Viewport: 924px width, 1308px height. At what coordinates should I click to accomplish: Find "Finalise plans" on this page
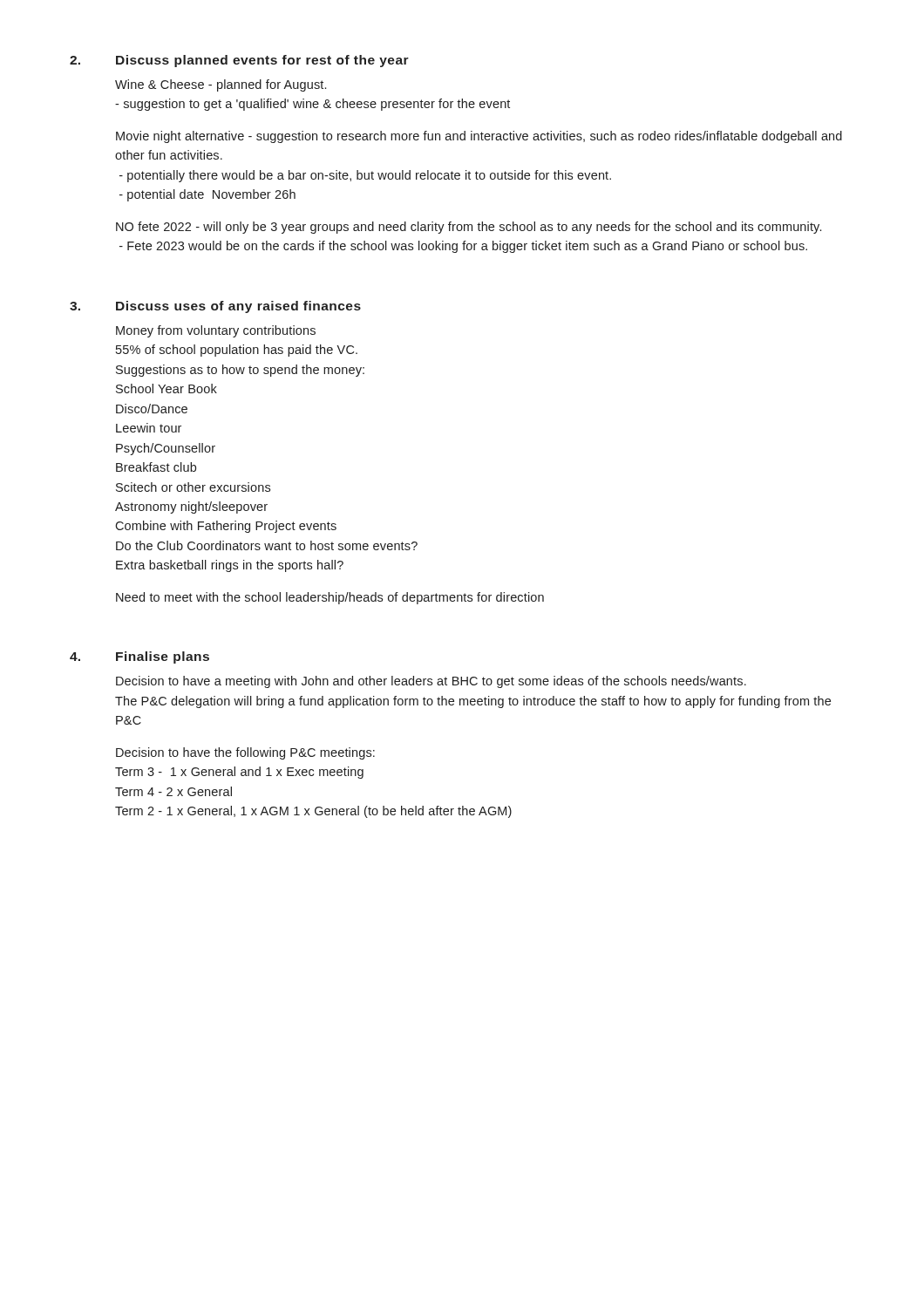[x=163, y=656]
